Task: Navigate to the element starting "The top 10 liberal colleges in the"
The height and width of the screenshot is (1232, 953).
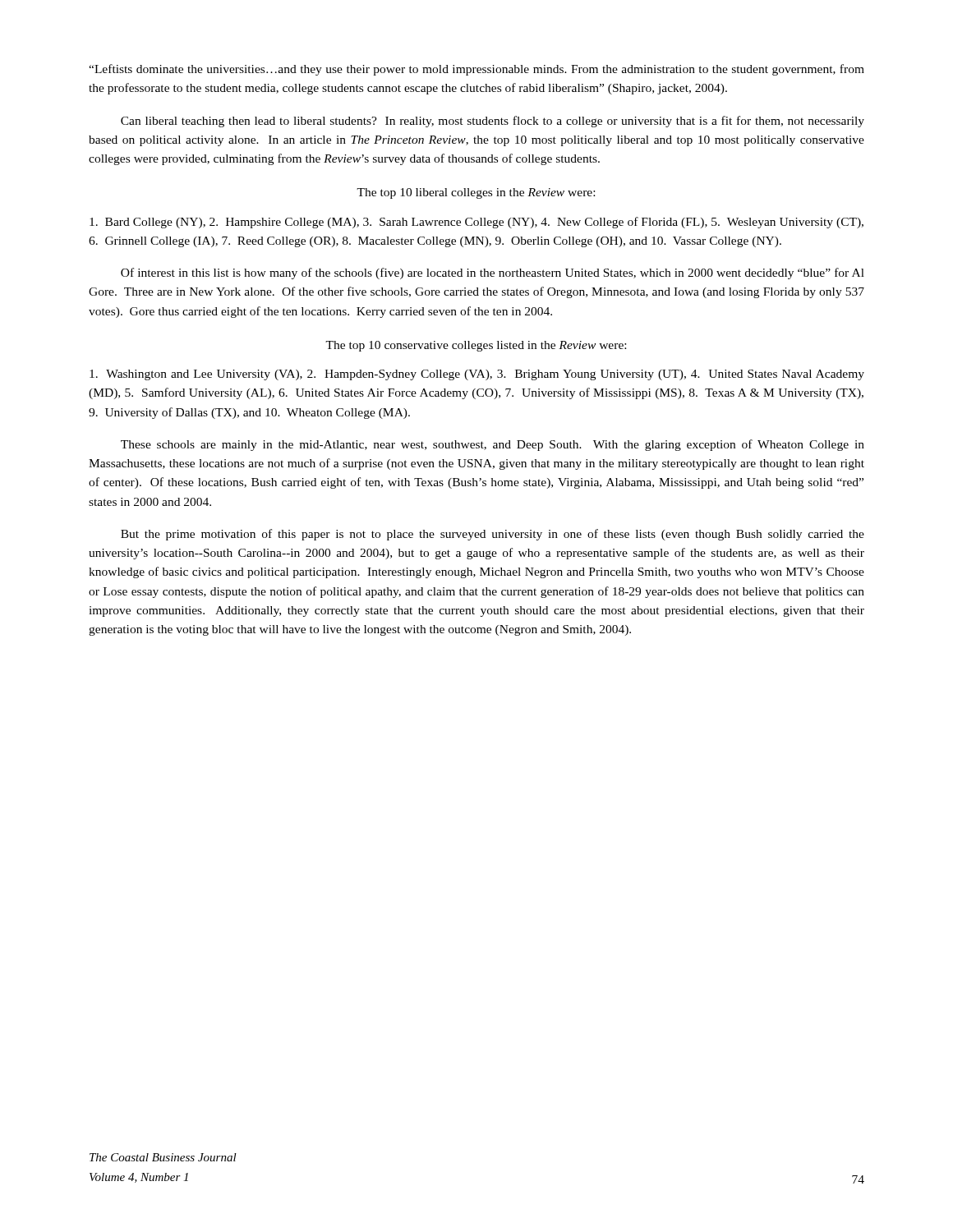Action: click(476, 192)
